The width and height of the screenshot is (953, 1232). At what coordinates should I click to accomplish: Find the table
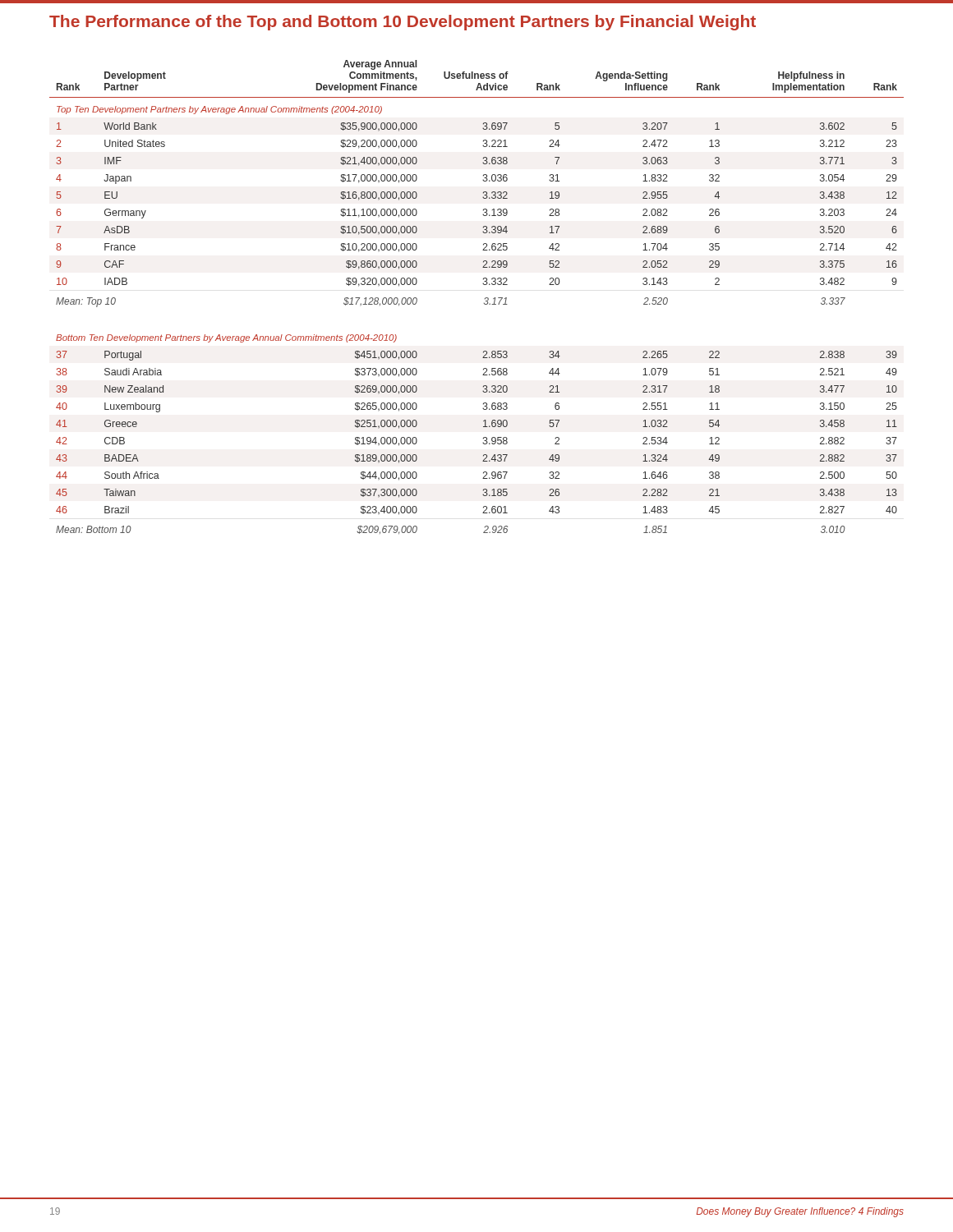point(476,298)
